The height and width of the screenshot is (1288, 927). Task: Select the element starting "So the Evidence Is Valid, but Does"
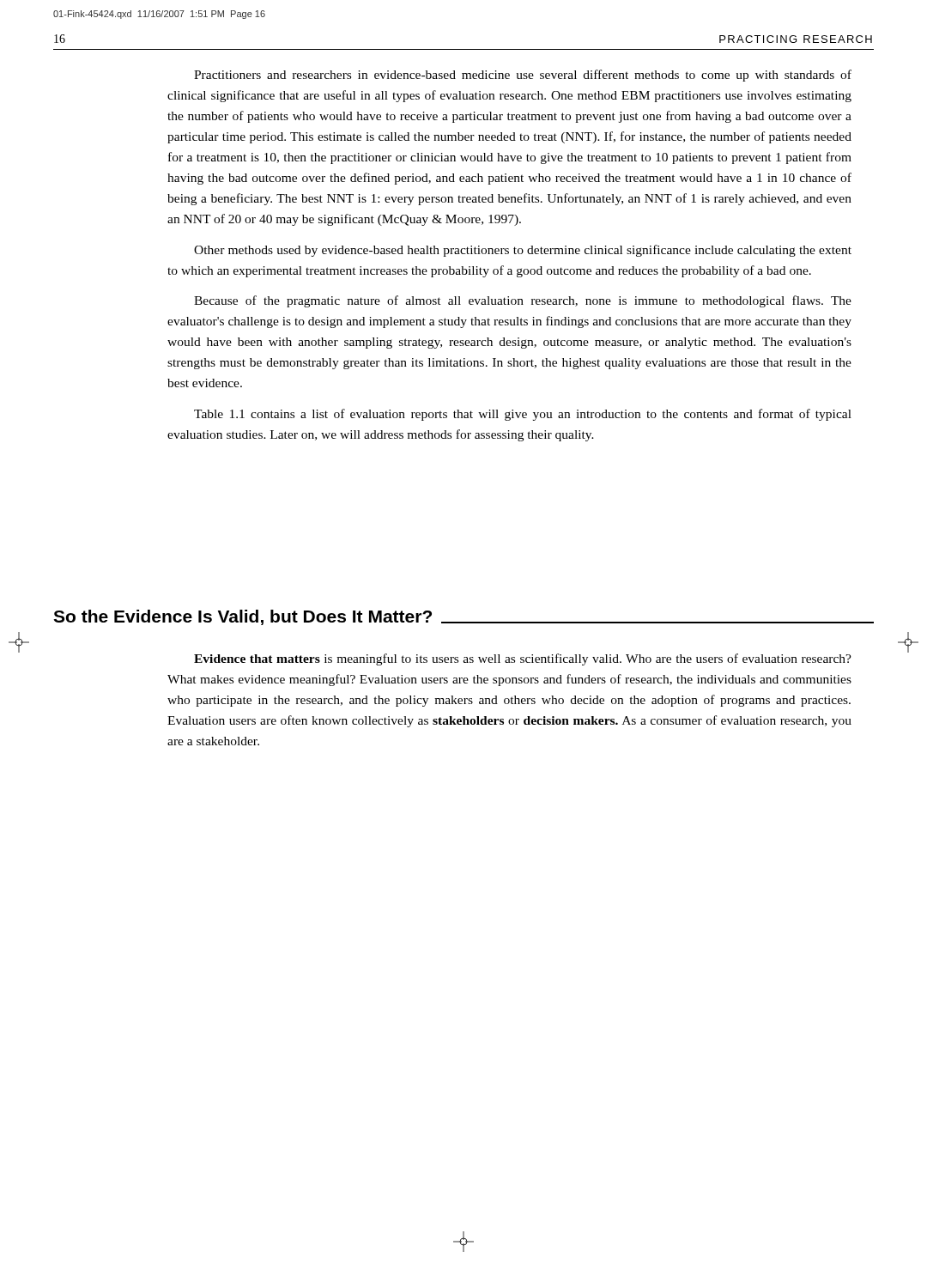pos(464,614)
